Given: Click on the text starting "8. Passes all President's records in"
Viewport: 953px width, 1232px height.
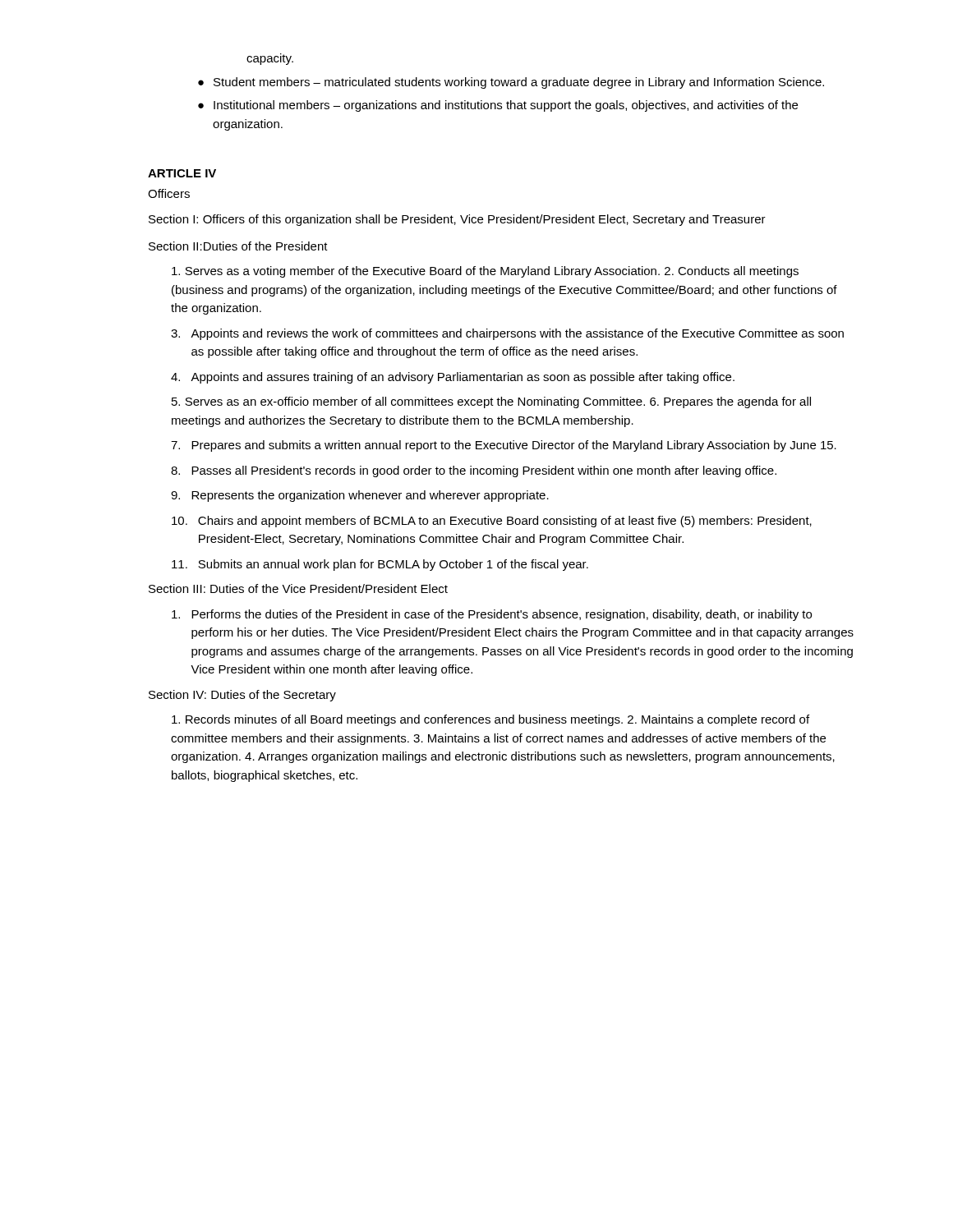Looking at the screenshot, I should (513, 470).
